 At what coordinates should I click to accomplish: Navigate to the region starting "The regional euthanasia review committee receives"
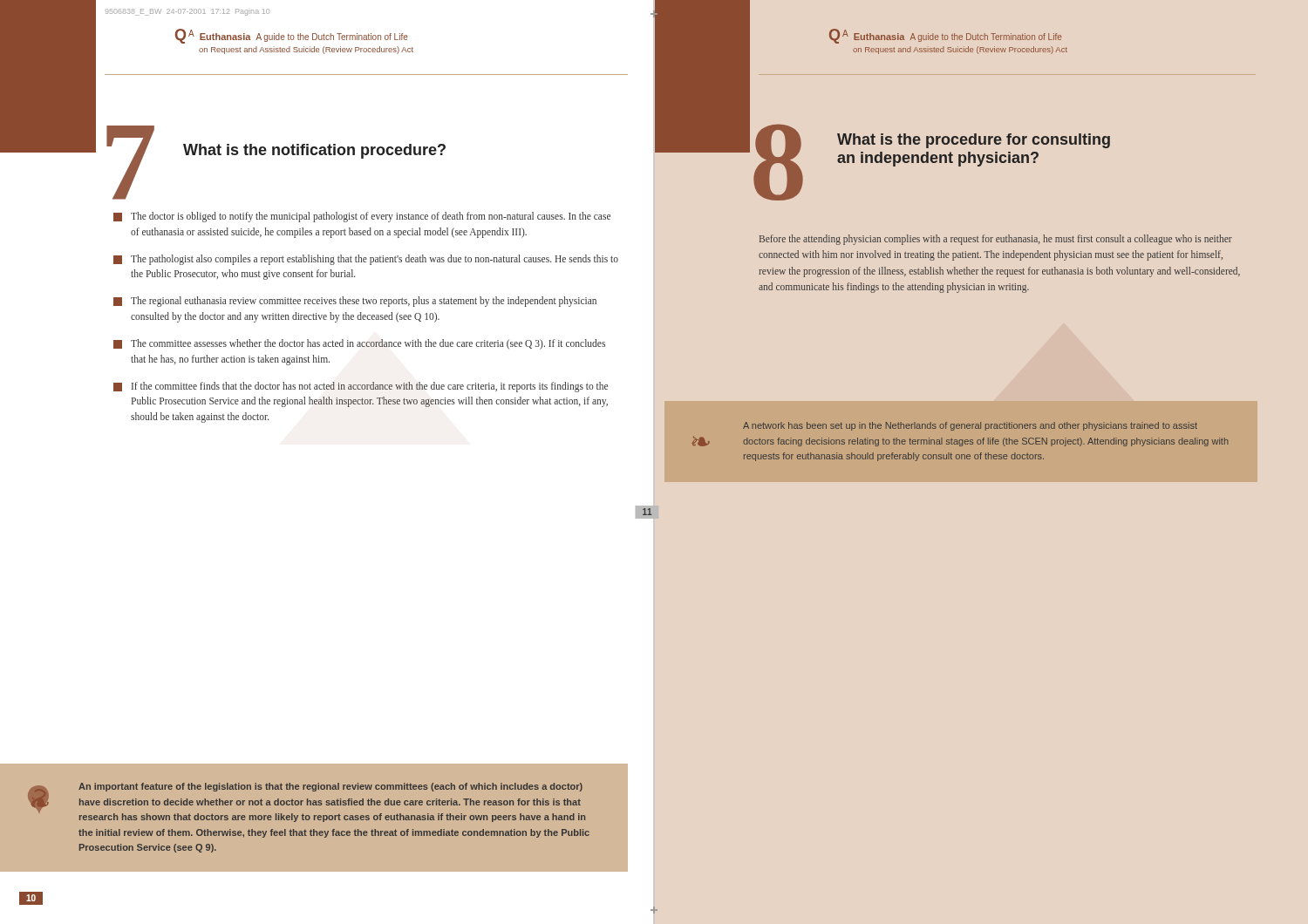point(366,310)
